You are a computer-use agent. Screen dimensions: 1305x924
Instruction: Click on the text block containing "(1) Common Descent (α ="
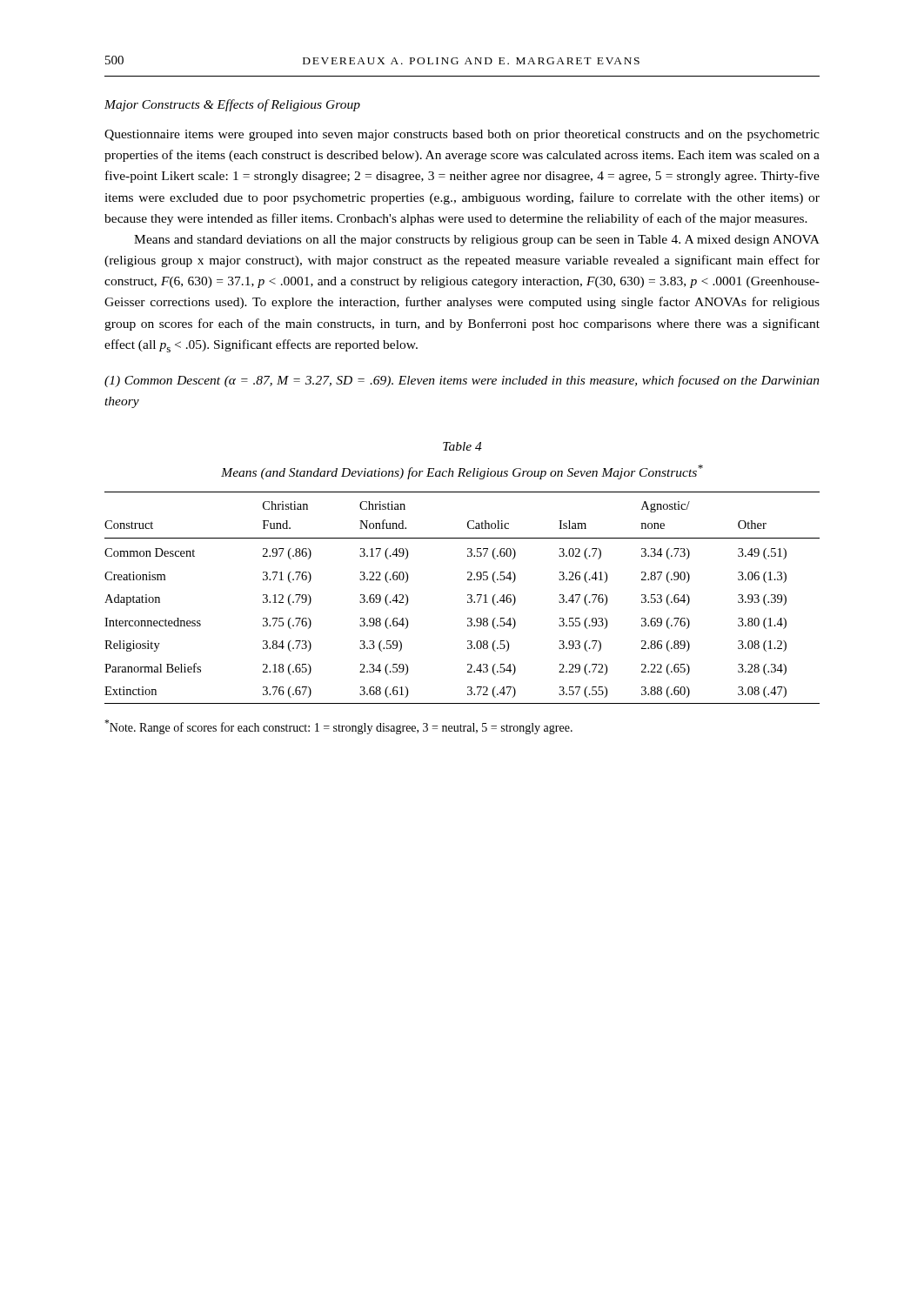click(x=462, y=390)
